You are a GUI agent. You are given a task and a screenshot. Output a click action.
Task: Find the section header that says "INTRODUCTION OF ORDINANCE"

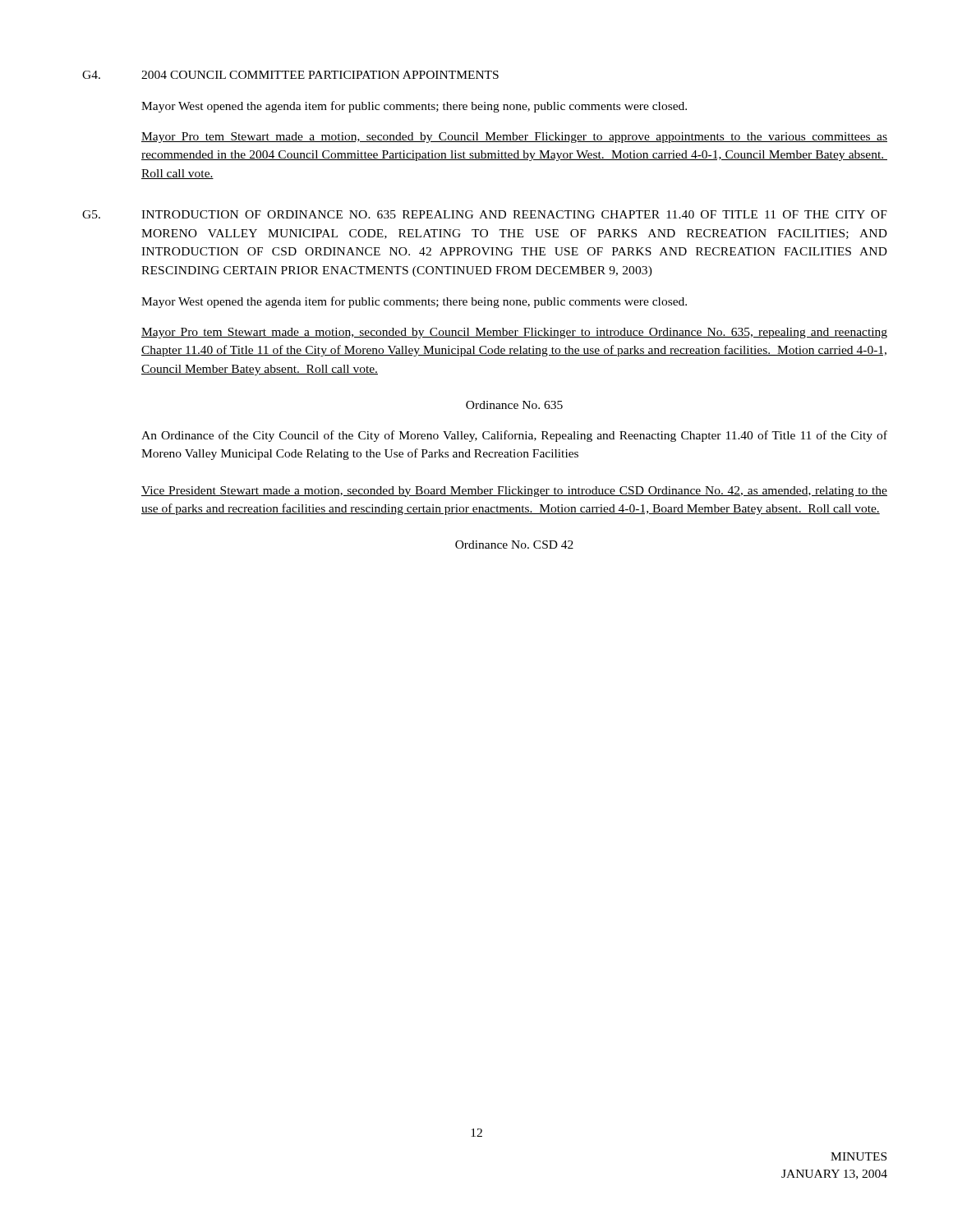[x=514, y=242]
